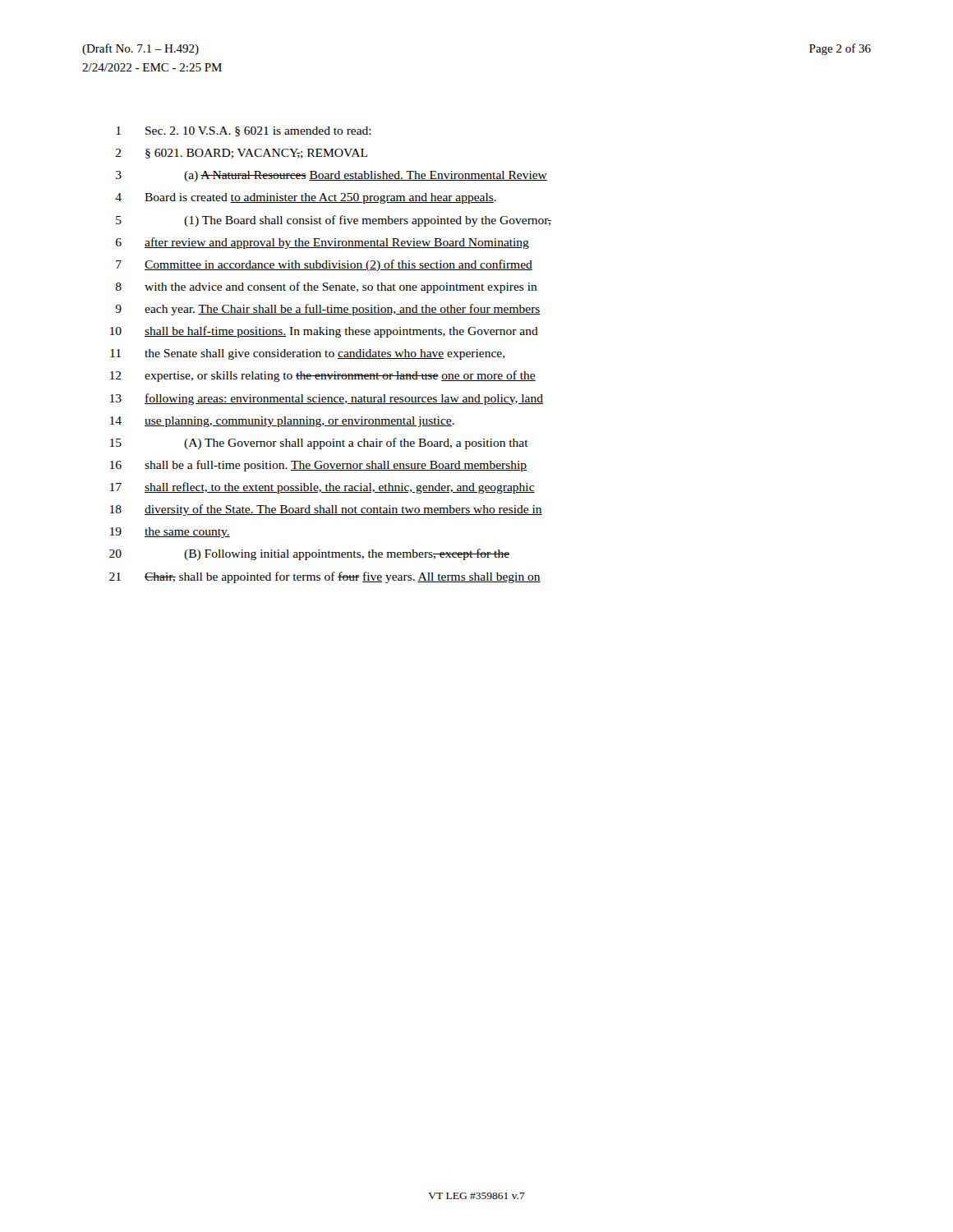Locate the list item with the text "11 the Senate shall give consideration"
Viewport: 953px width, 1232px height.
(x=476, y=353)
